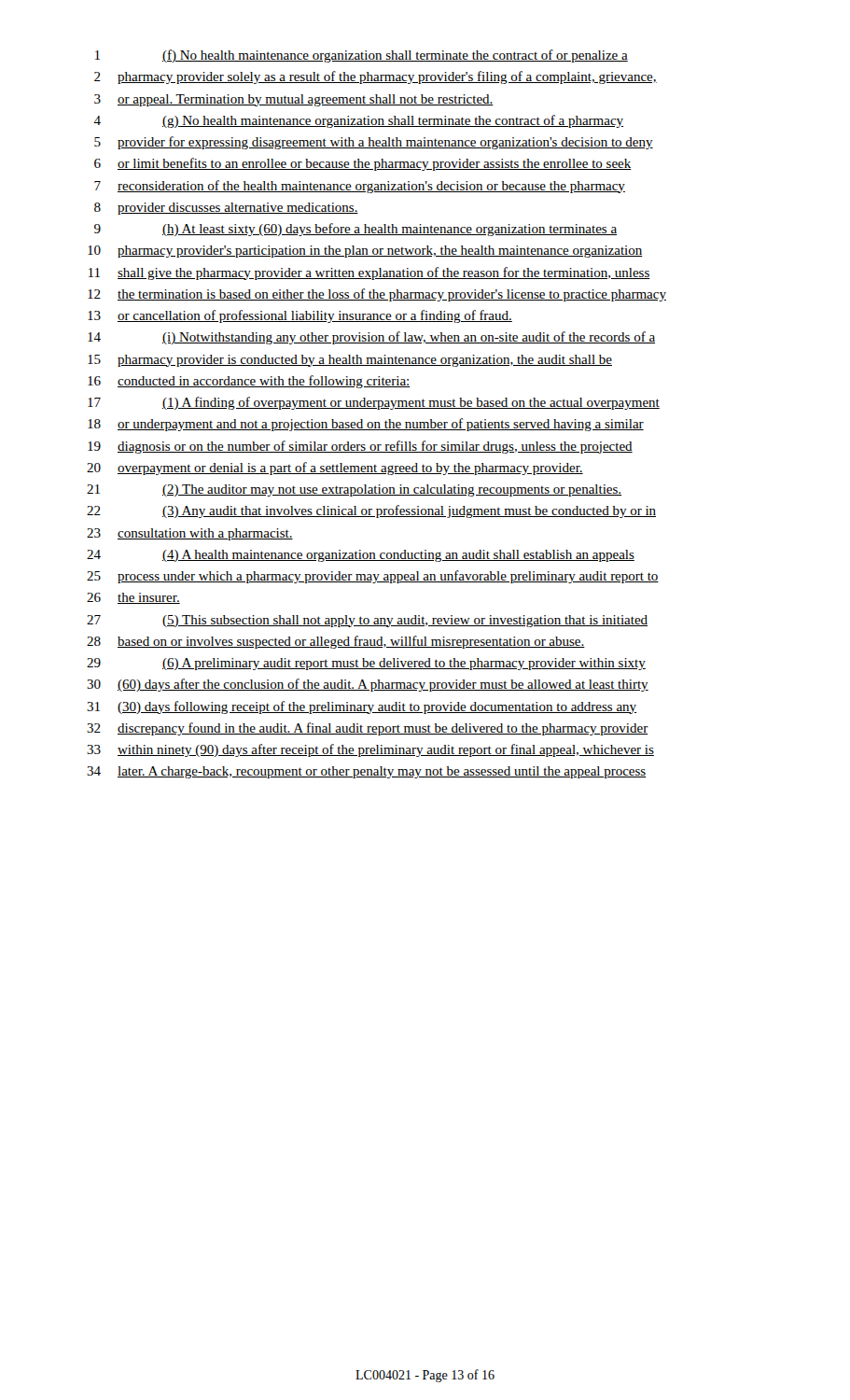This screenshot has height=1400, width=850.
Task: Locate the region starting "22 (3) Any audit"
Action: coord(425,511)
